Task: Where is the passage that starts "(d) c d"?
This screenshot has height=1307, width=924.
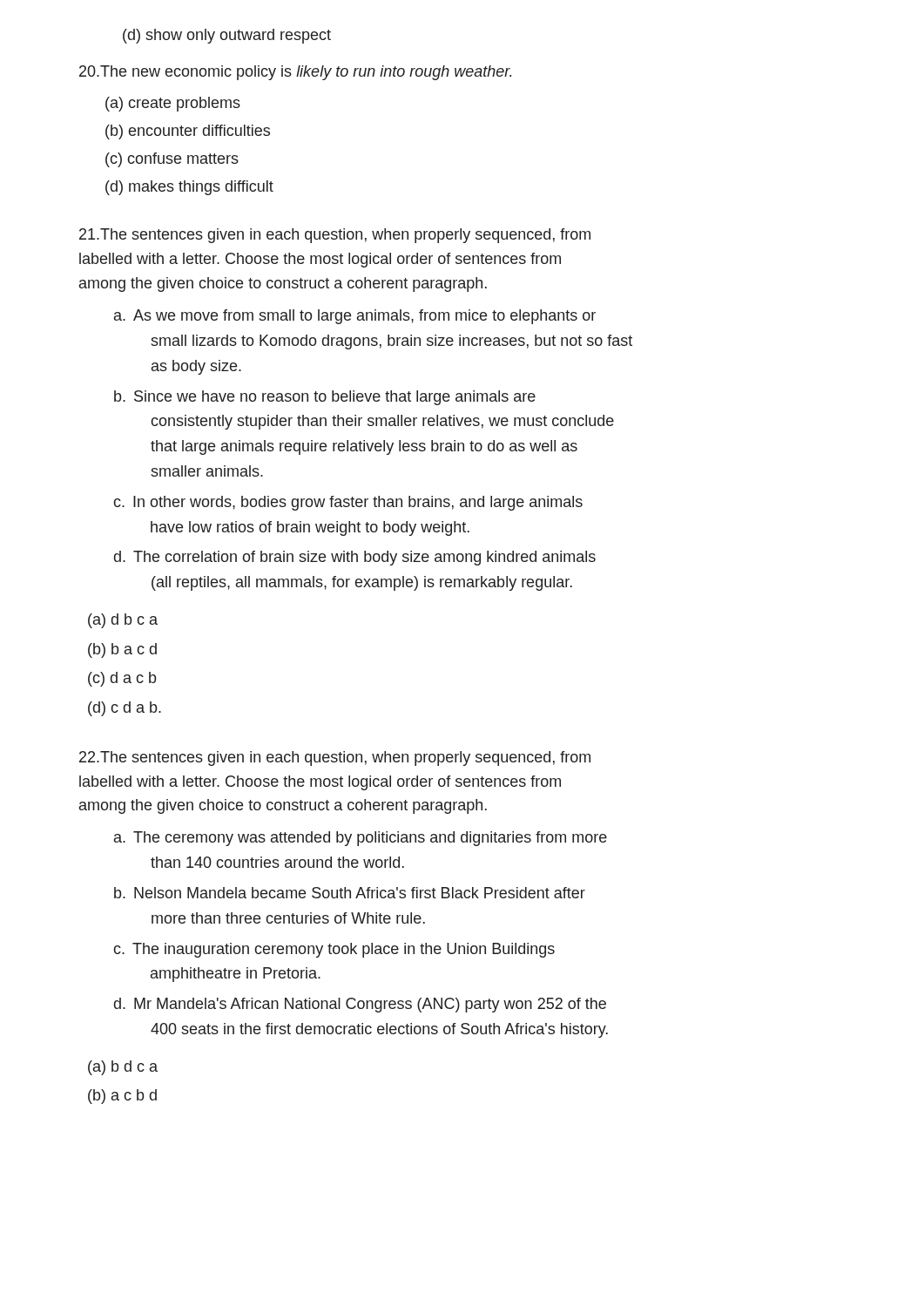Action: click(125, 707)
